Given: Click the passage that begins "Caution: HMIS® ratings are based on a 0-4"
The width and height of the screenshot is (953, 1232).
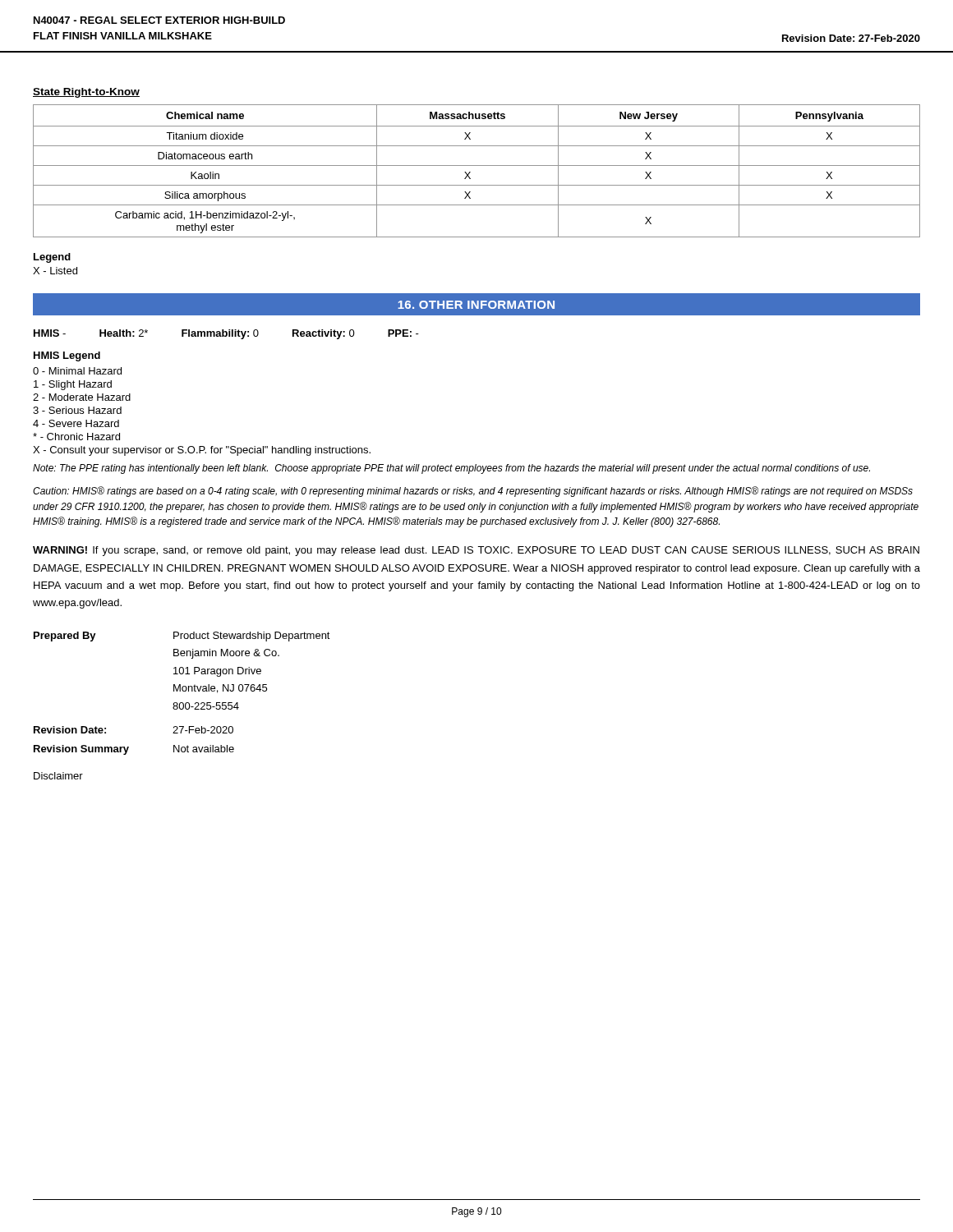Looking at the screenshot, I should coord(476,507).
